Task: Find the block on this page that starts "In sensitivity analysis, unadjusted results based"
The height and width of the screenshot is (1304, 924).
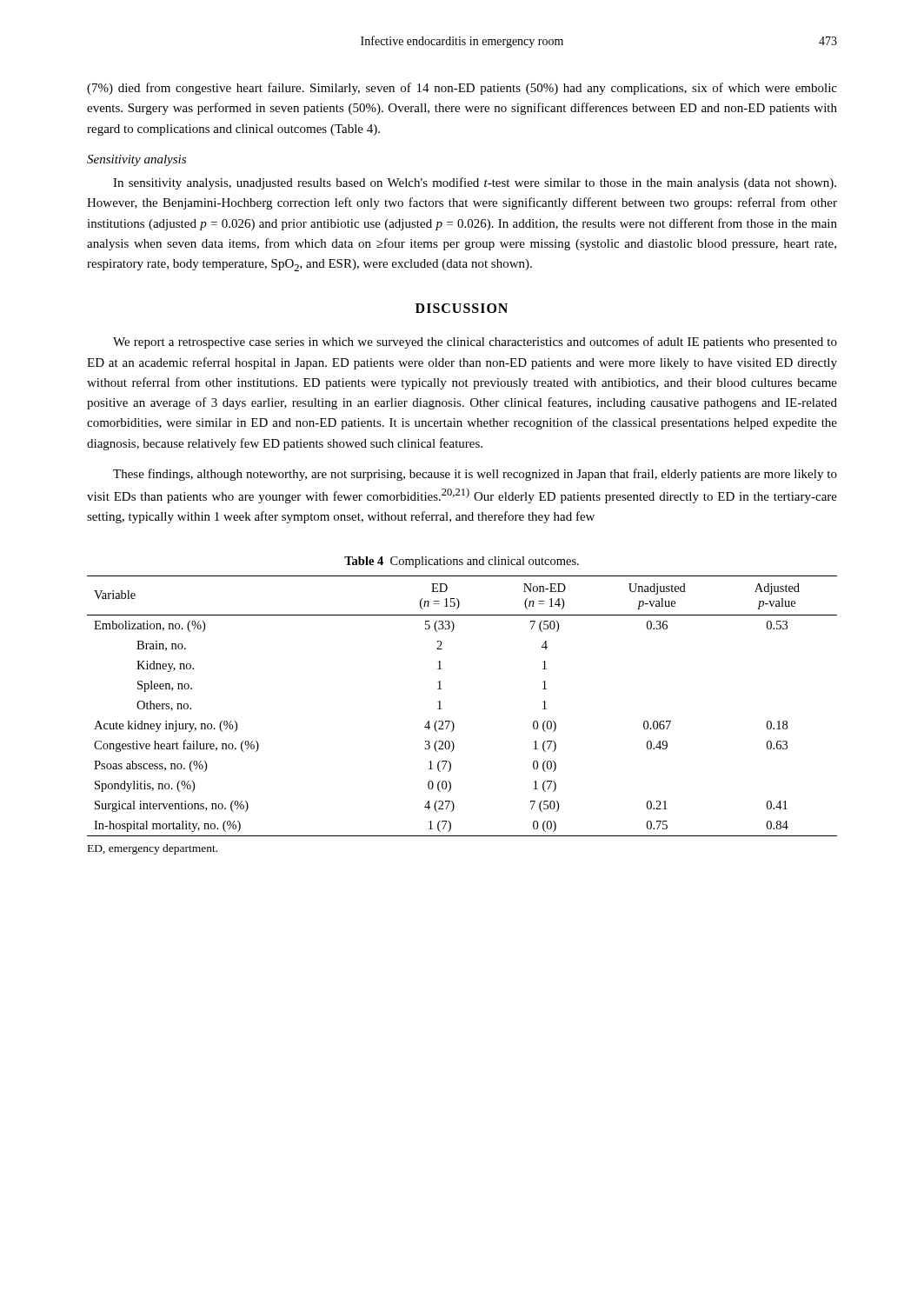Action: [x=462, y=225]
